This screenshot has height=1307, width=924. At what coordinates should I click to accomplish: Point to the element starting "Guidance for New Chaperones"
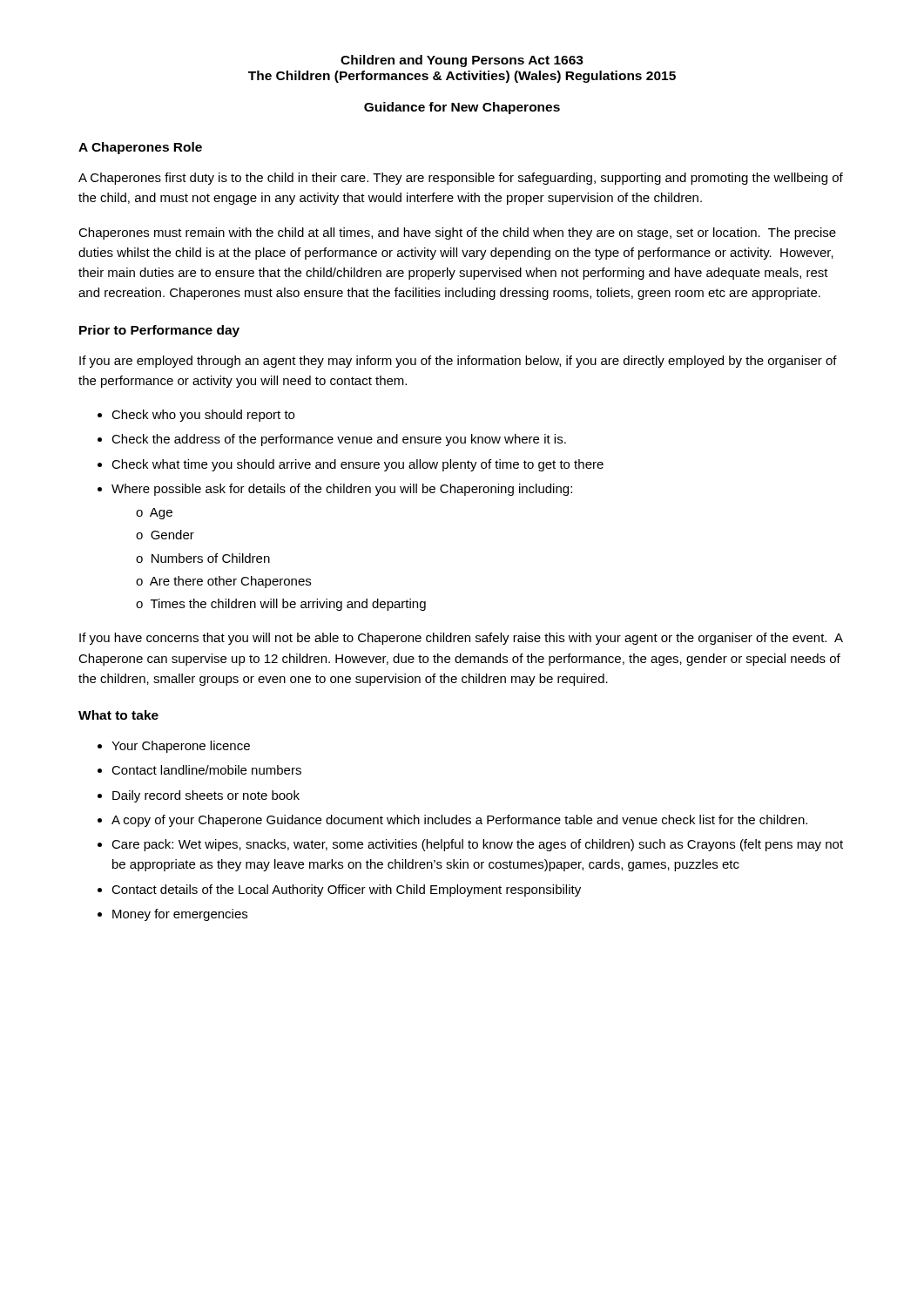coord(462,107)
